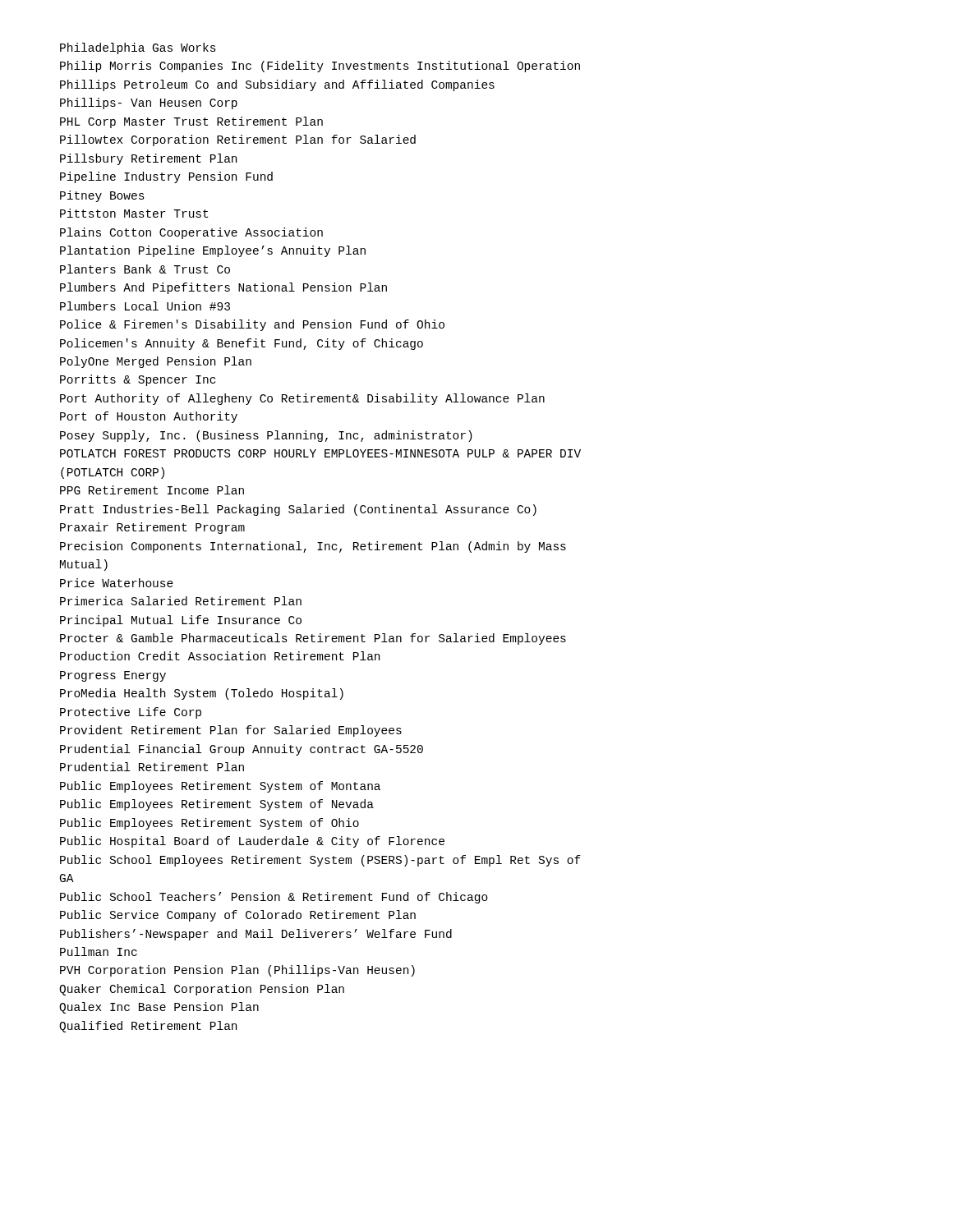Navigate to the text block starting "Pratt Industries-Bell Packaging"

(299, 510)
